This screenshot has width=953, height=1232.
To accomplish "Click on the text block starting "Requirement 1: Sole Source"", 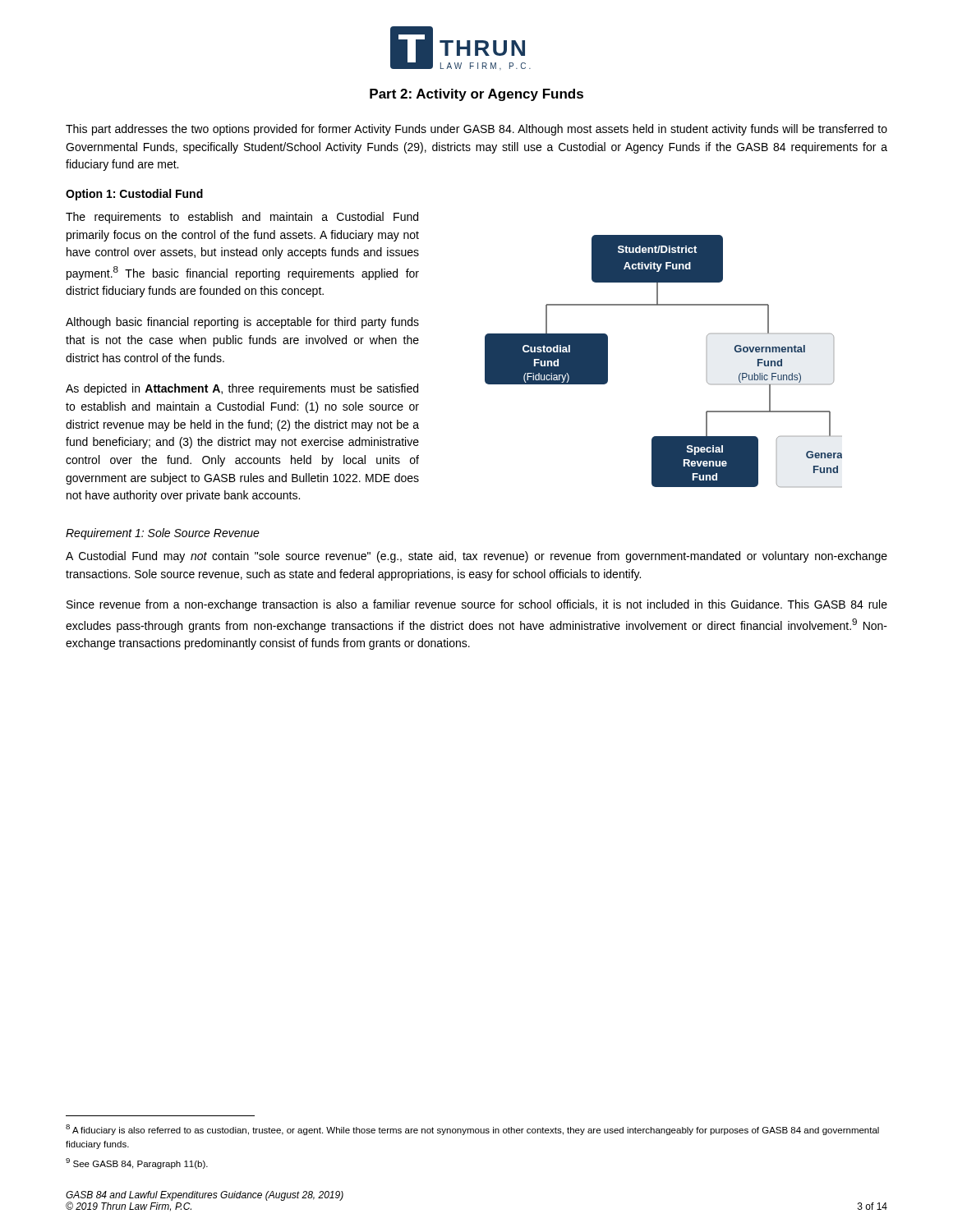I will pos(163,533).
